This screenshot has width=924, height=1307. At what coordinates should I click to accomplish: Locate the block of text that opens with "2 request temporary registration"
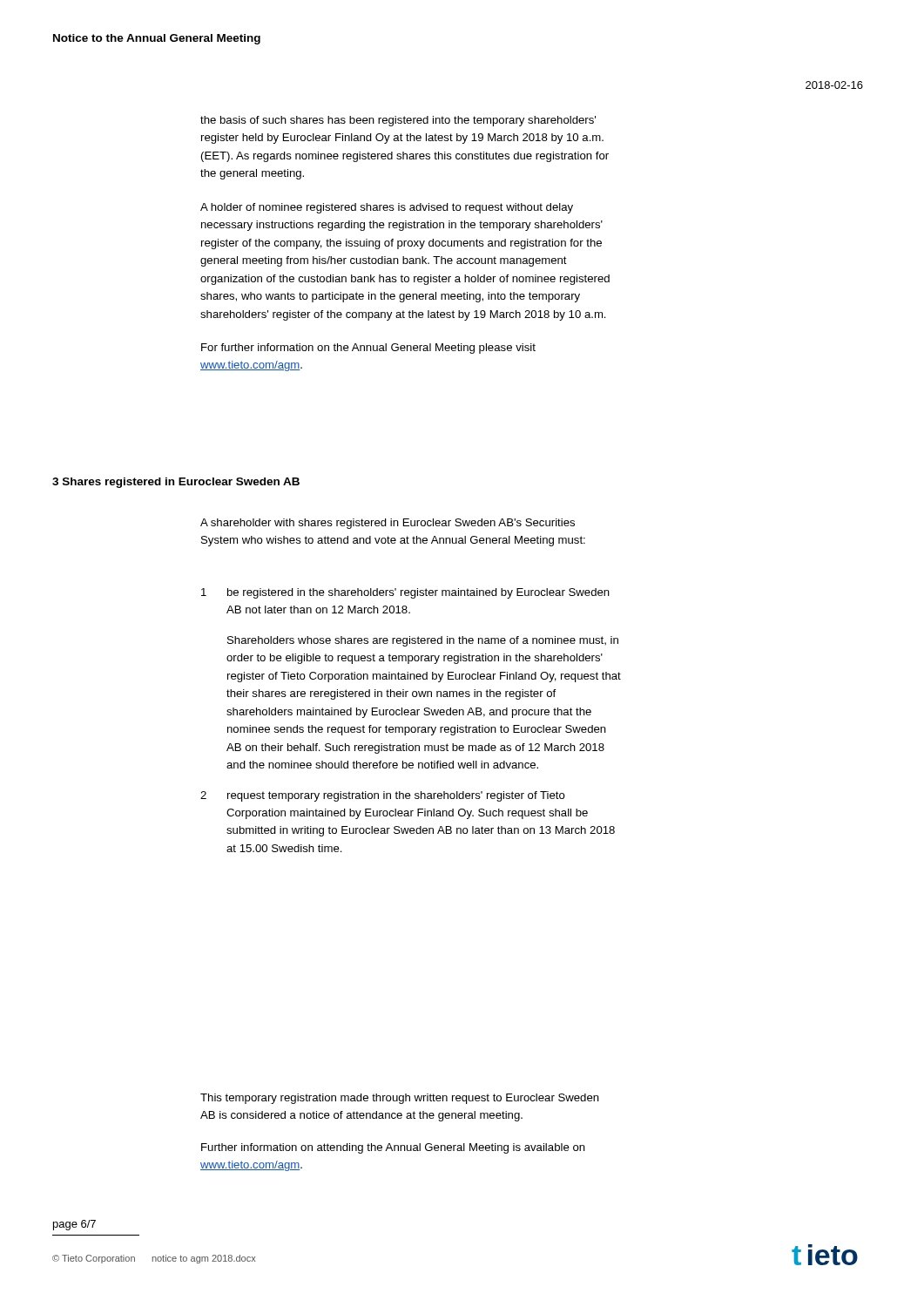532,822
